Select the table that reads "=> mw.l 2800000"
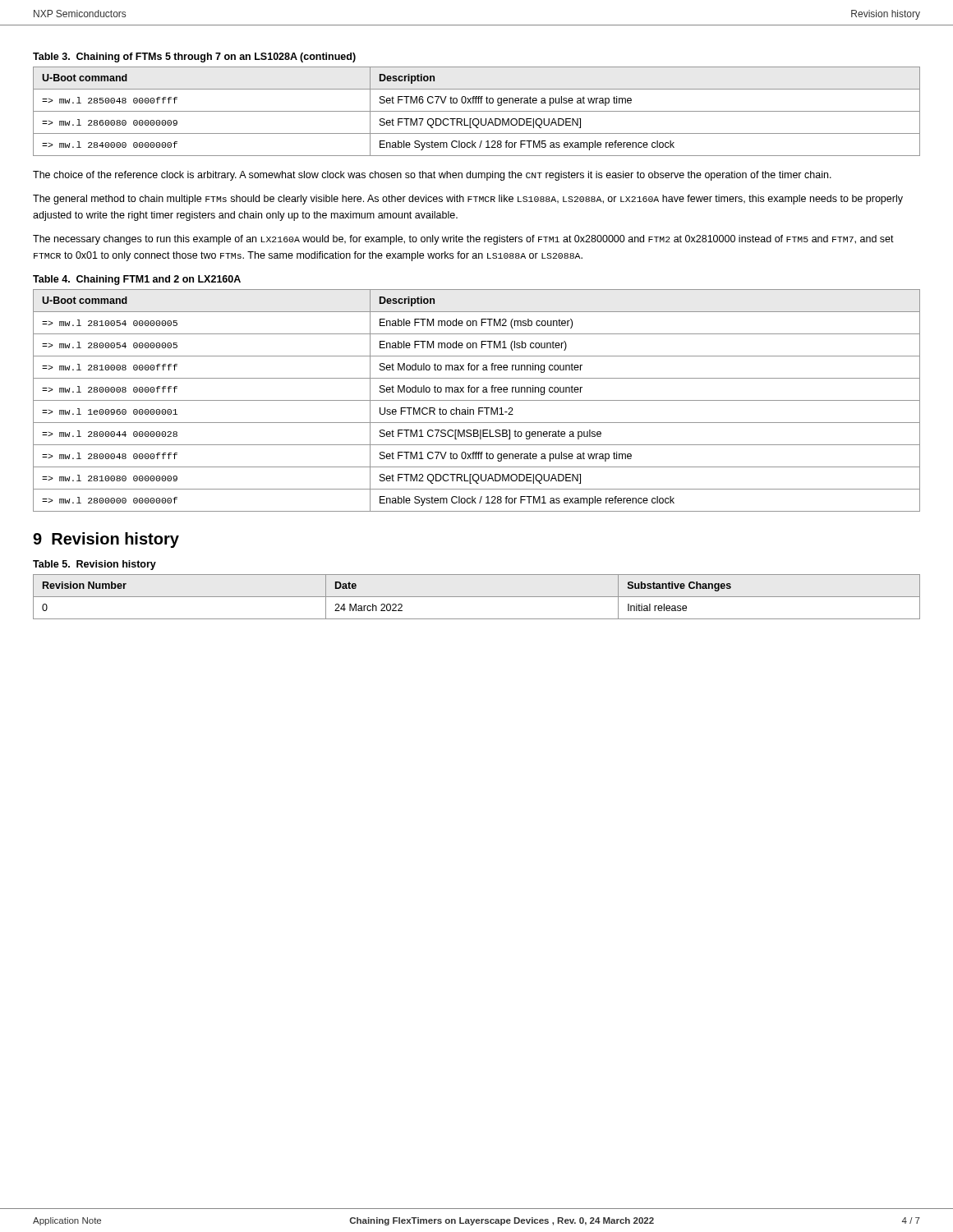This screenshot has width=953, height=1232. 476,400
